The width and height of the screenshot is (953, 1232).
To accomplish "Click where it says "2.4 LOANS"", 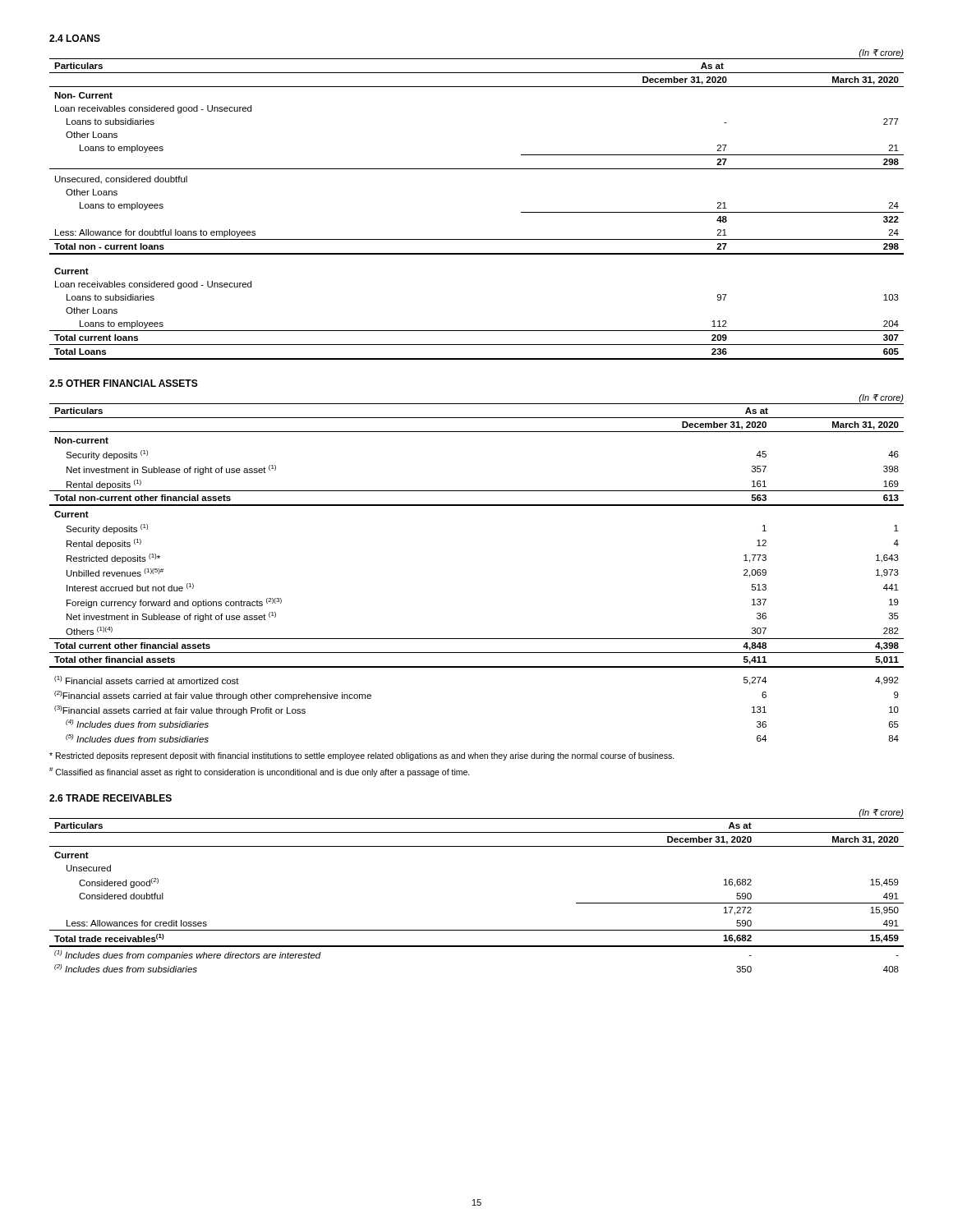I will pos(75,39).
